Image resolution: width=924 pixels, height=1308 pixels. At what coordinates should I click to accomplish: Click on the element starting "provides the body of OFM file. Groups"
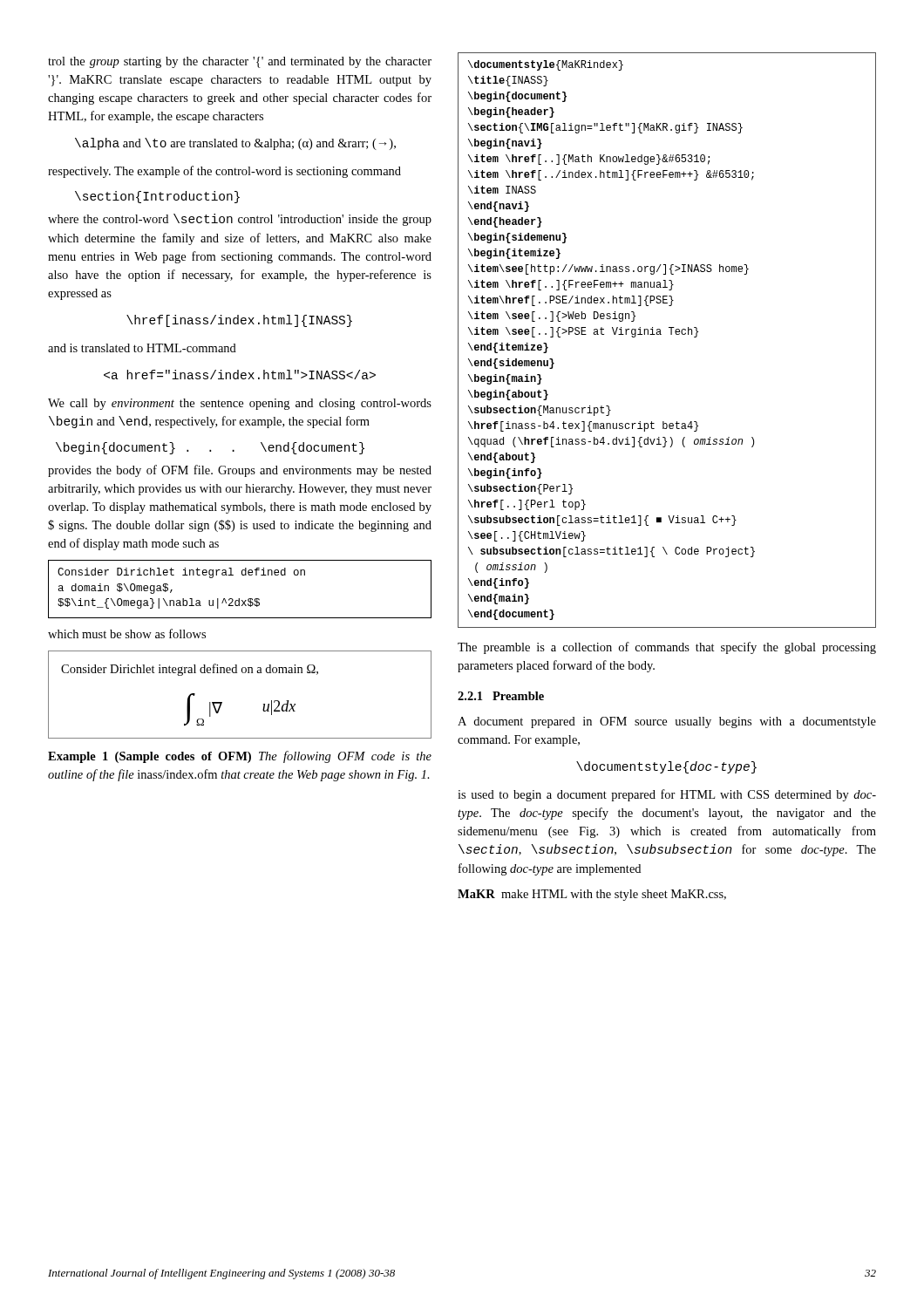(x=240, y=507)
